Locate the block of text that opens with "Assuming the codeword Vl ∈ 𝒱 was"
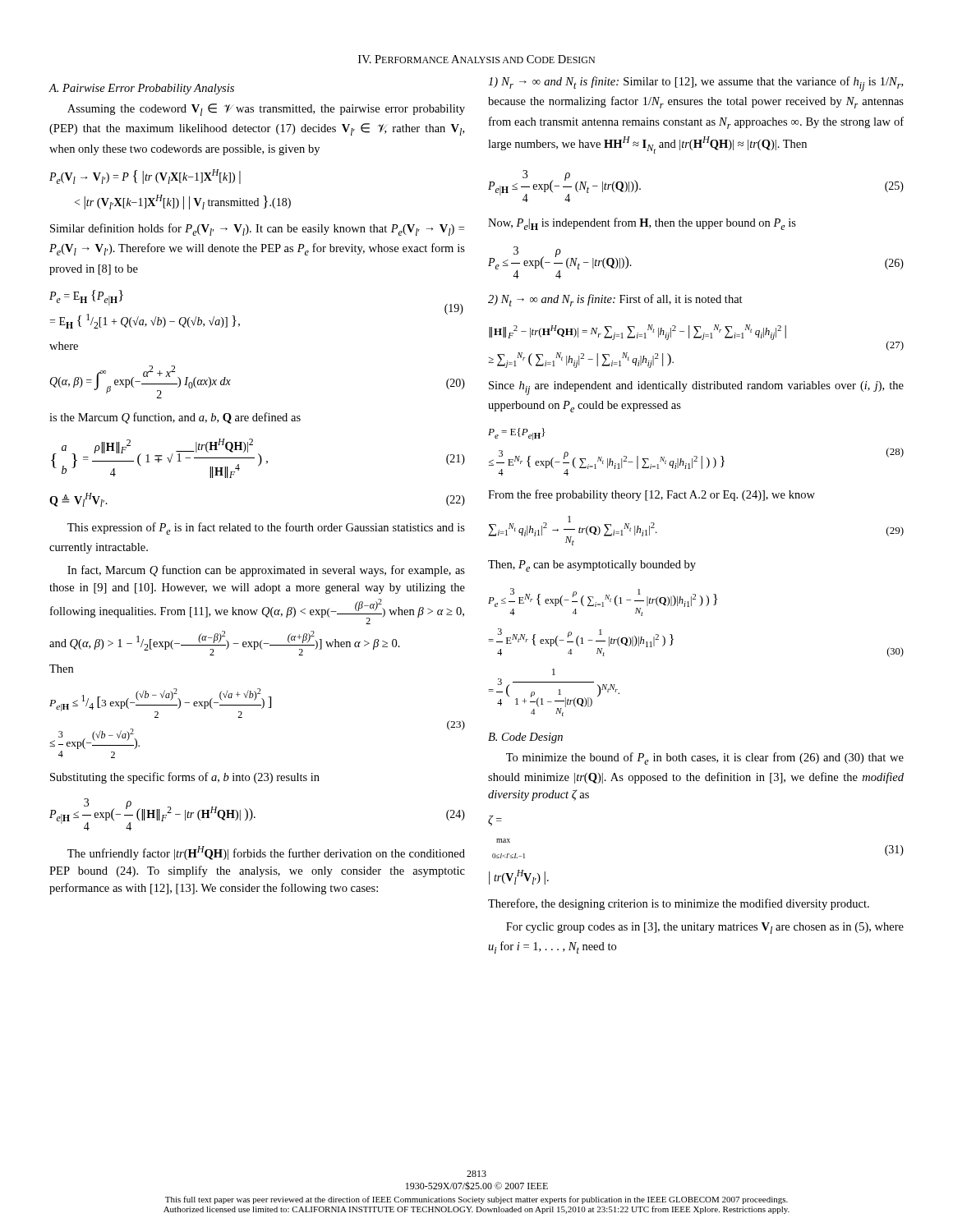Screen dimensions: 1232x953 coord(257,129)
